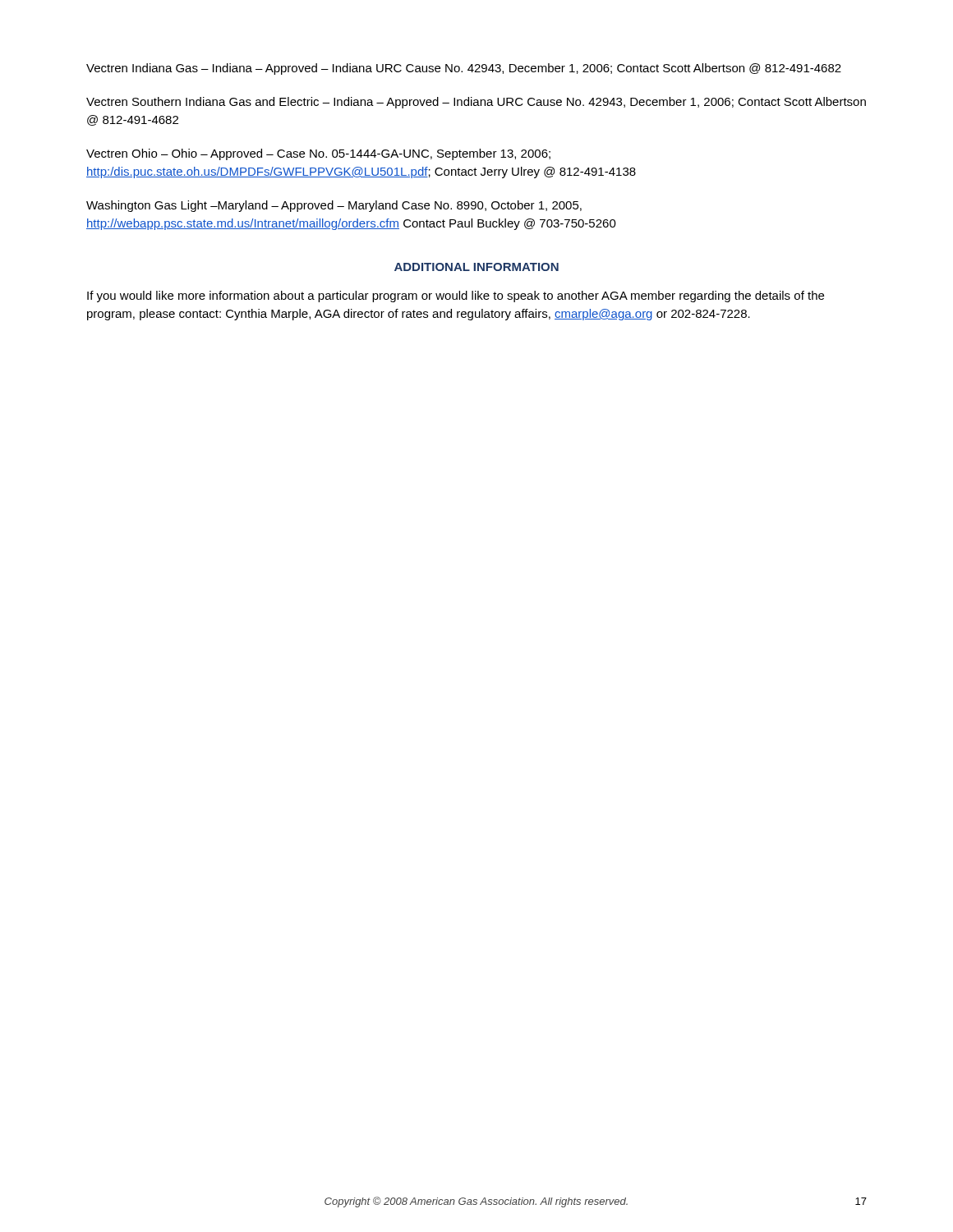
Task: Find the region starting "Vectren Indiana Gas – Indiana – Approved"
Action: [464, 68]
